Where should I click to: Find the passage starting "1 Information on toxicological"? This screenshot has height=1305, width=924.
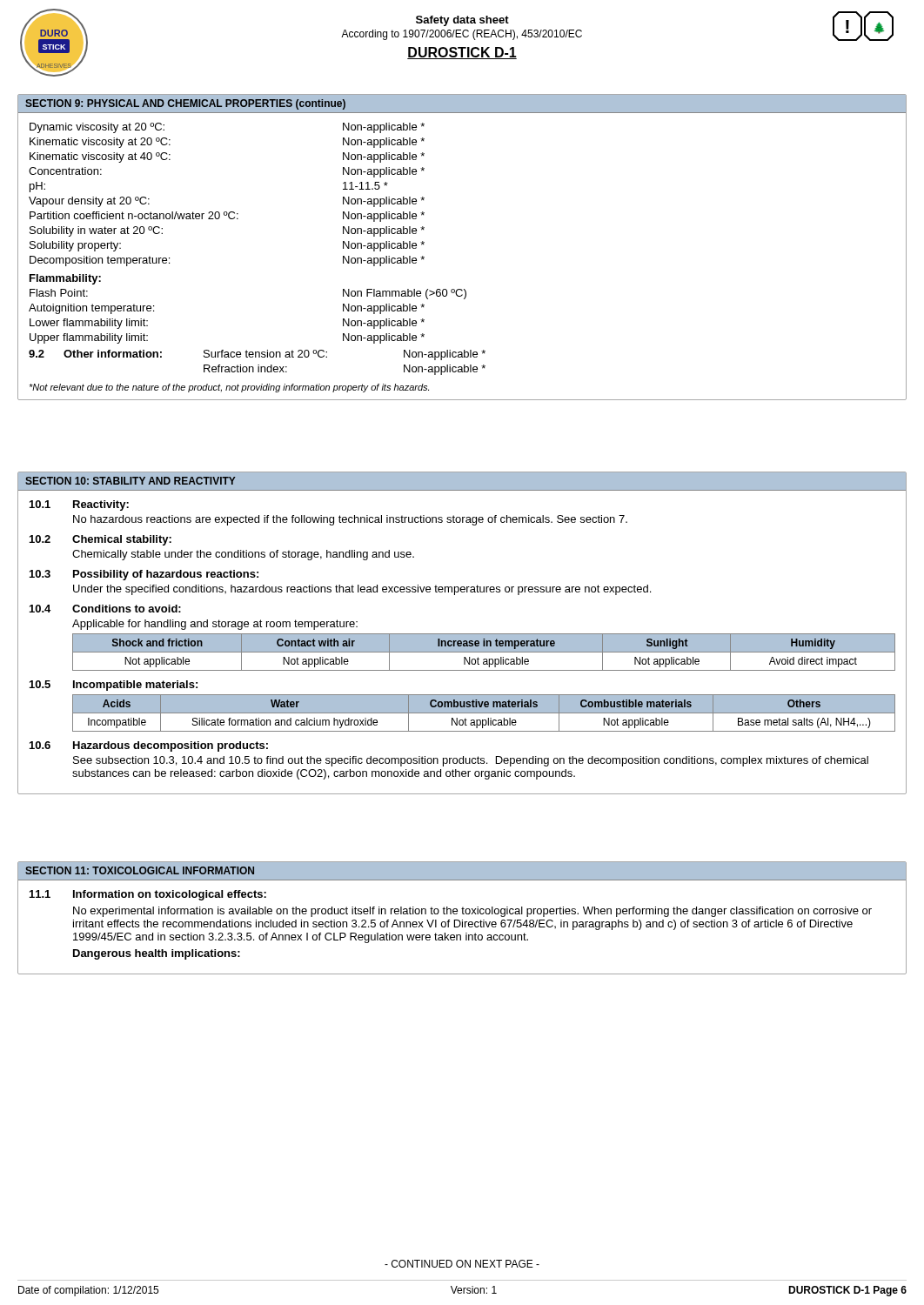click(148, 894)
